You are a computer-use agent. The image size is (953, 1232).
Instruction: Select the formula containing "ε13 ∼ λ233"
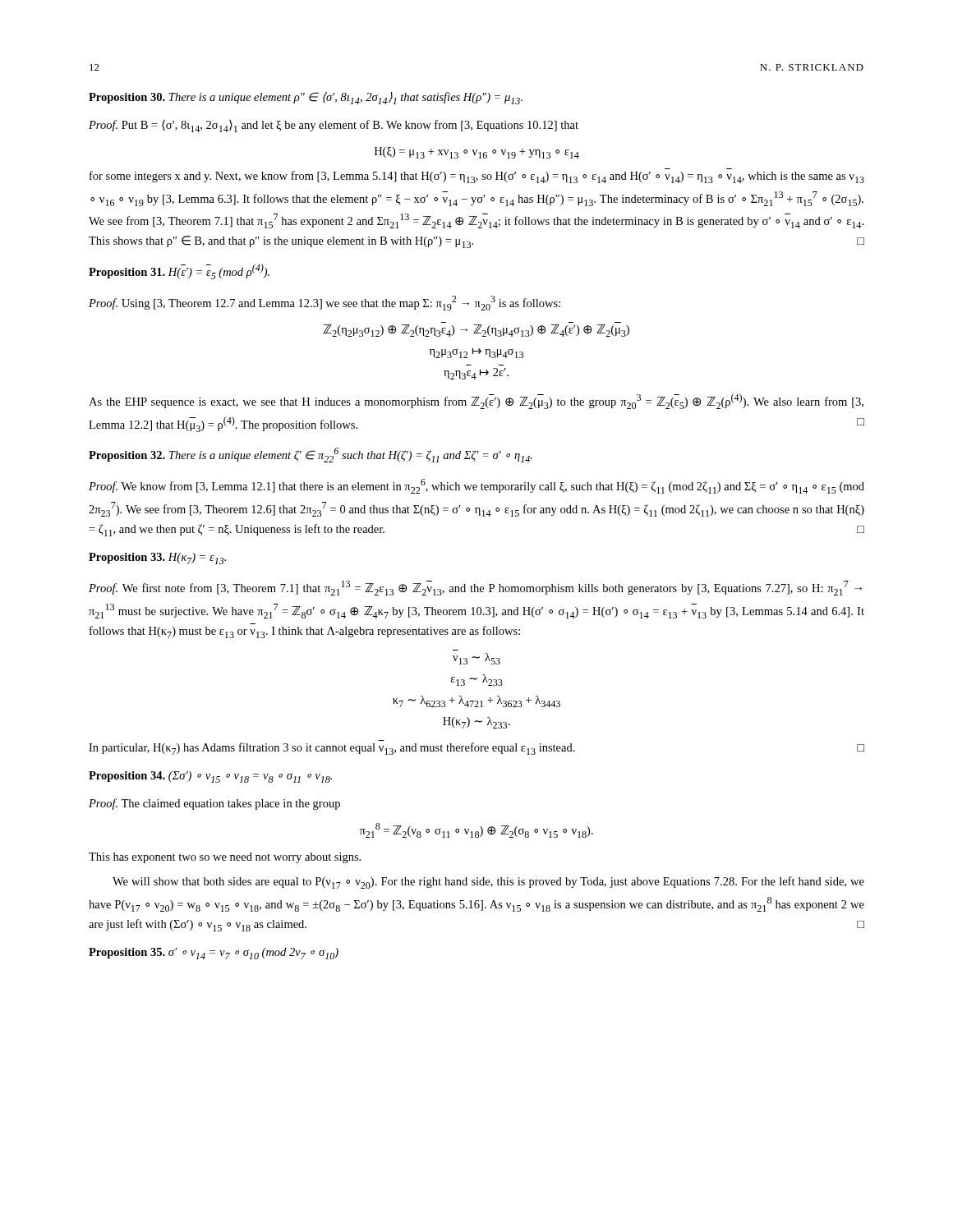click(x=476, y=680)
